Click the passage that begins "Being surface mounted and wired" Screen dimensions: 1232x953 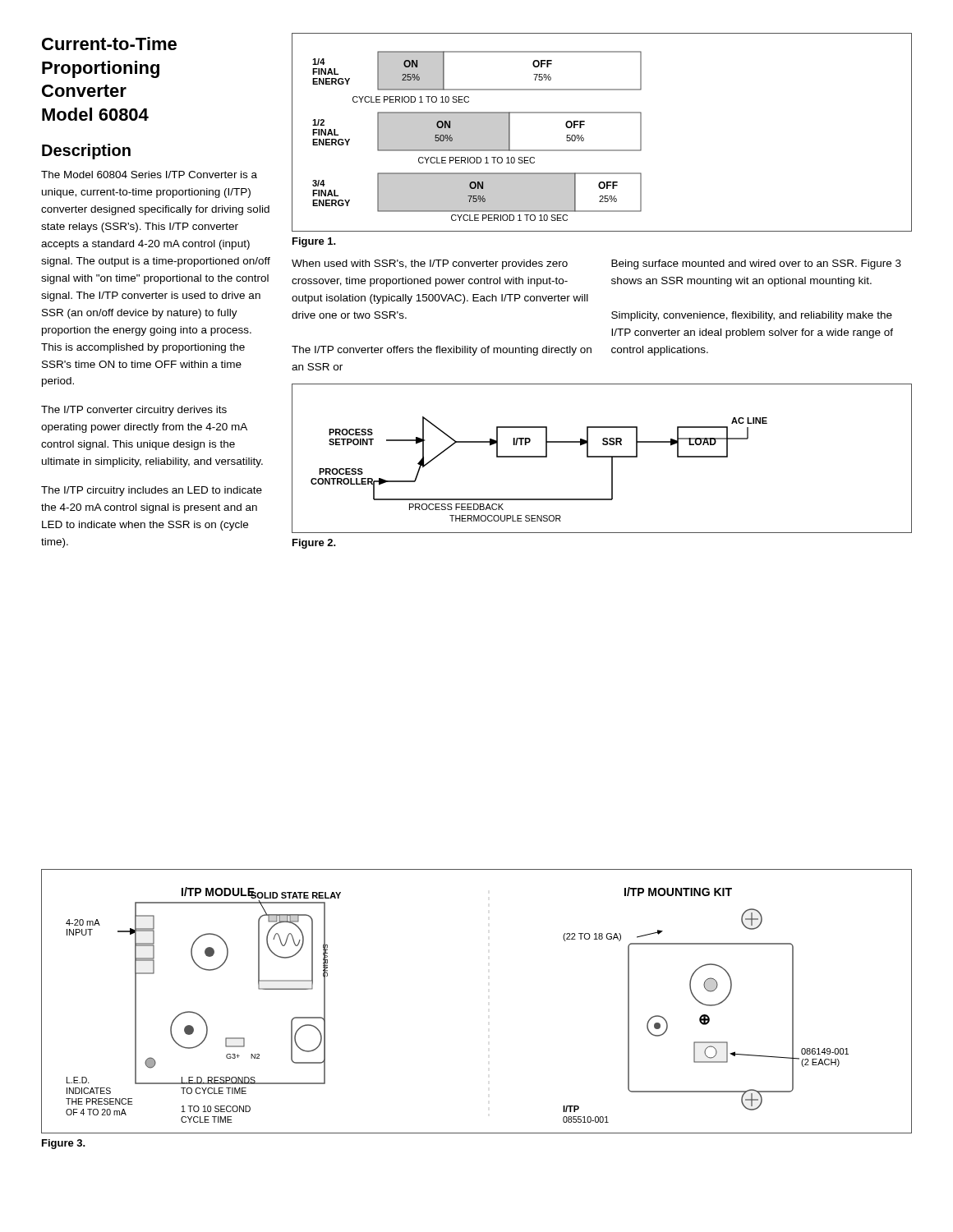click(756, 306)
